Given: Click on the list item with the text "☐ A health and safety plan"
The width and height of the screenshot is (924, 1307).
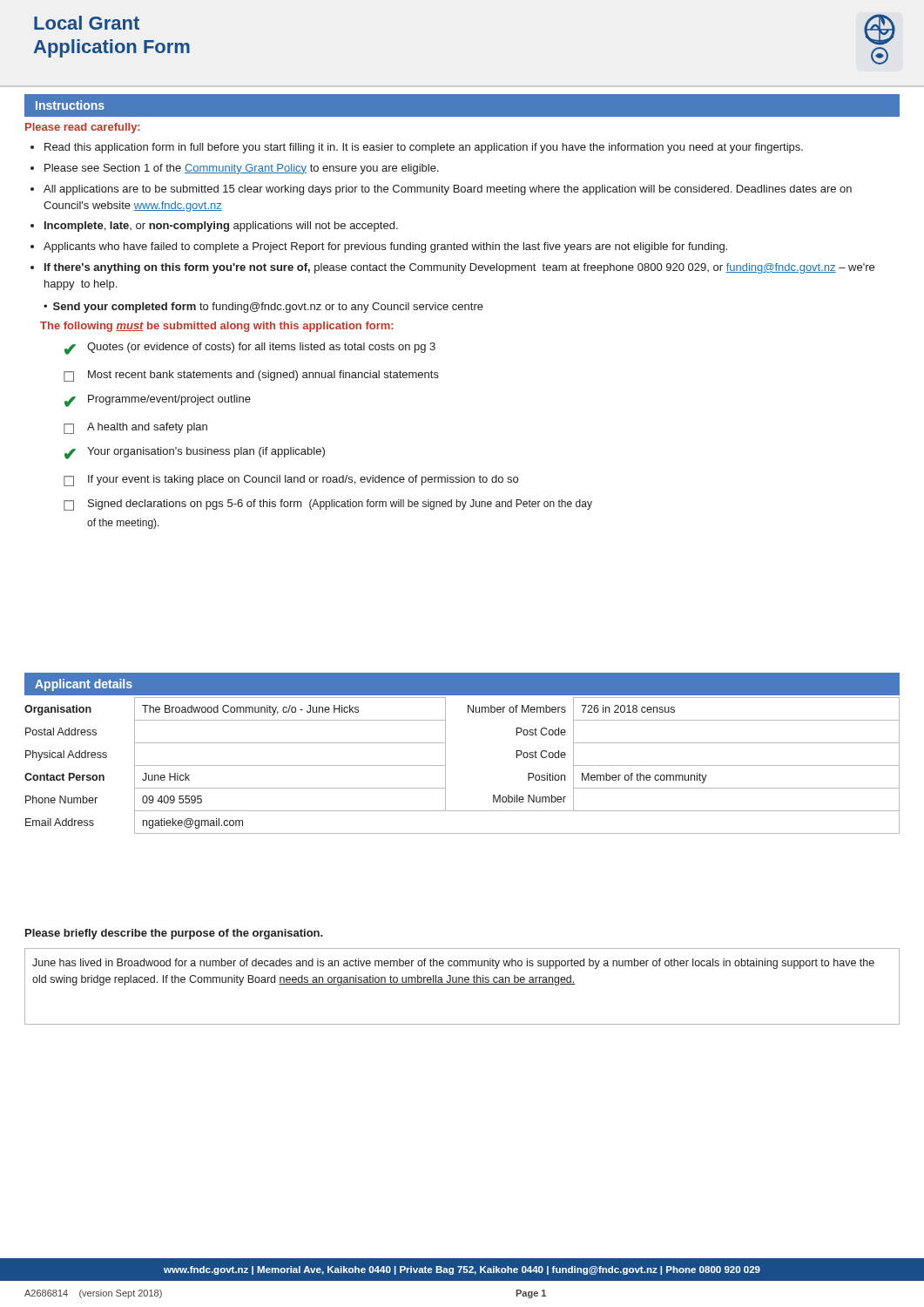Looking at the screenshot, I should point(135,429).
